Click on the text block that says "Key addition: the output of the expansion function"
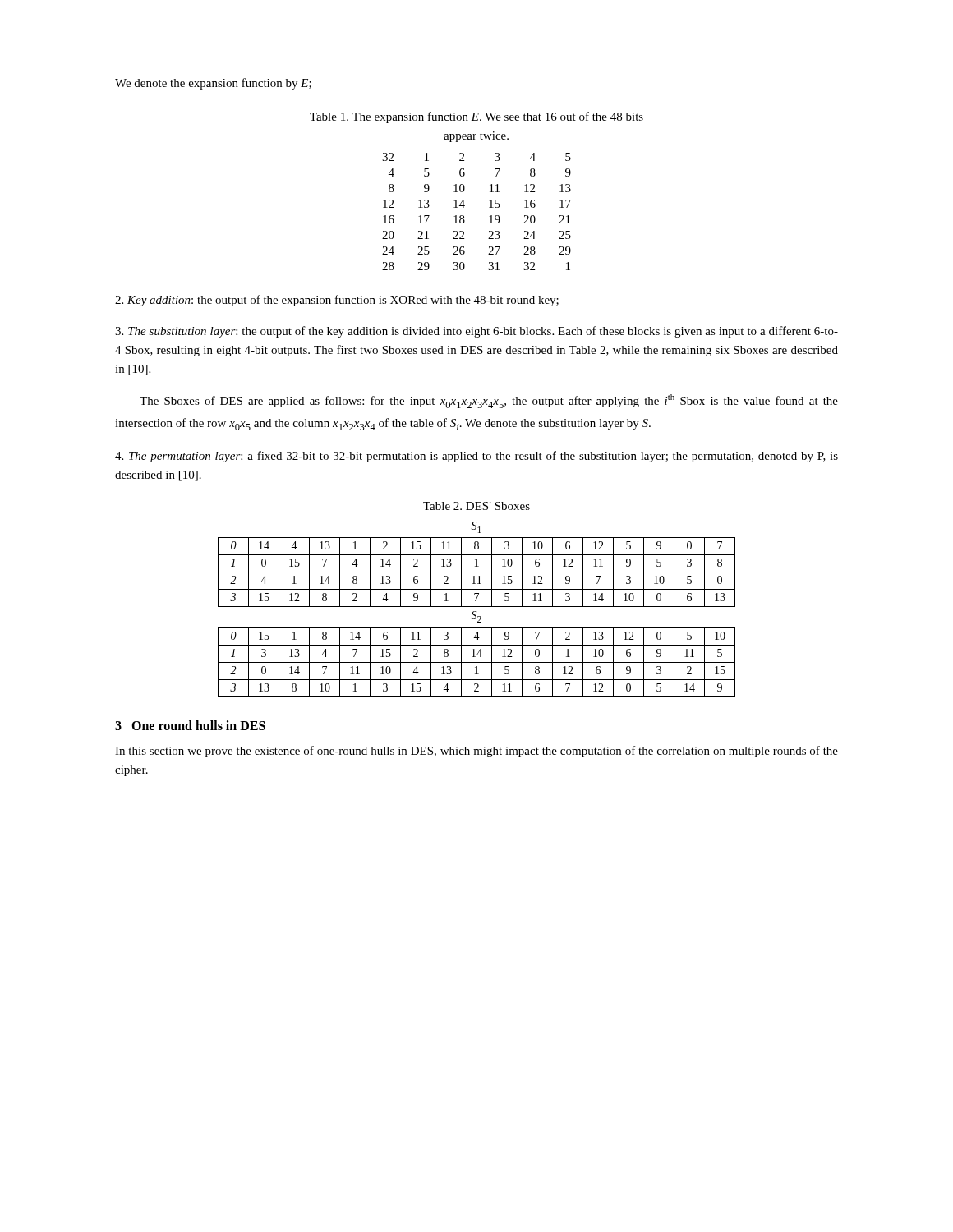 click(337, 300)
